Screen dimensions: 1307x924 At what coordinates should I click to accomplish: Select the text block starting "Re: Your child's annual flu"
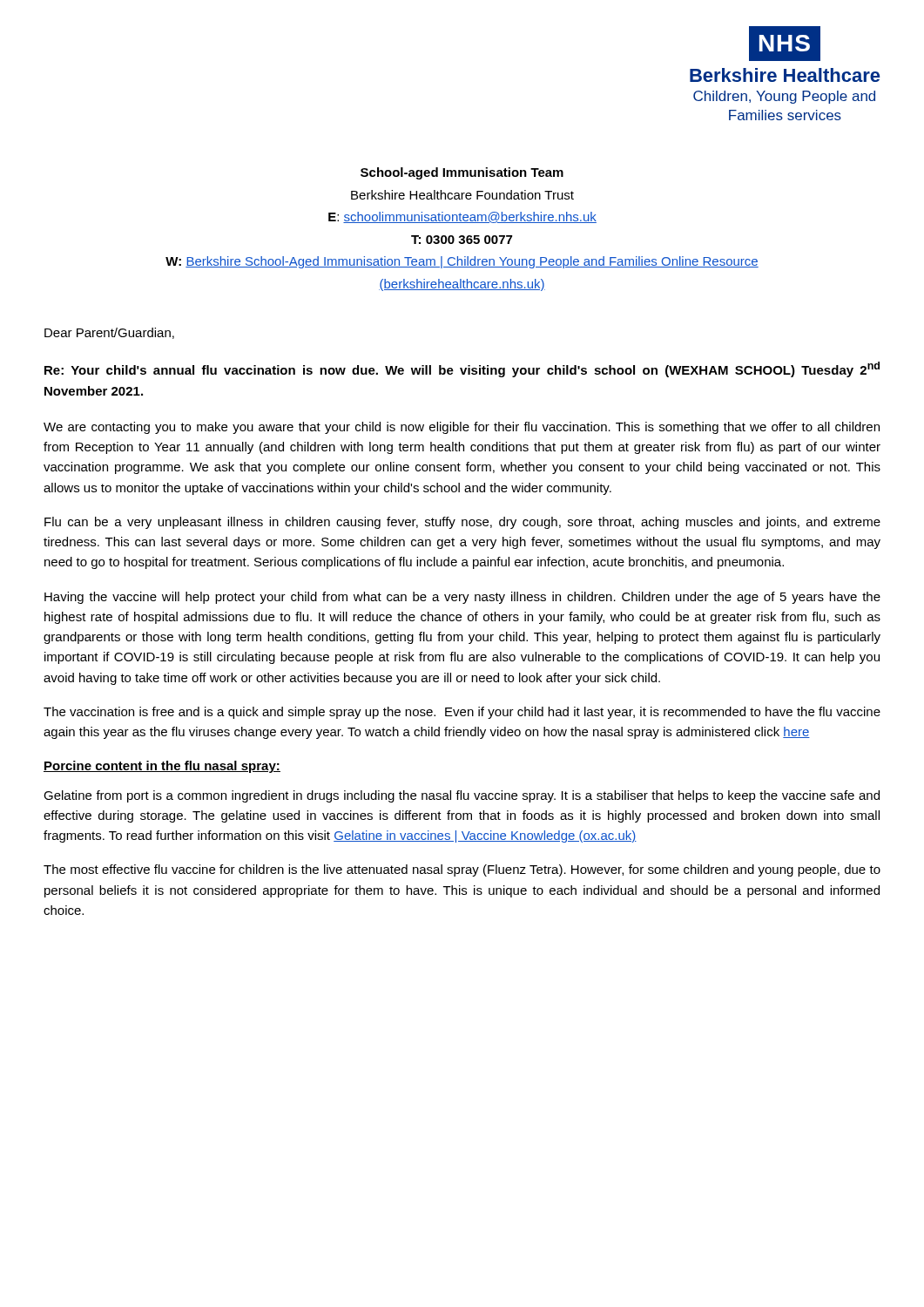(462, 379)
